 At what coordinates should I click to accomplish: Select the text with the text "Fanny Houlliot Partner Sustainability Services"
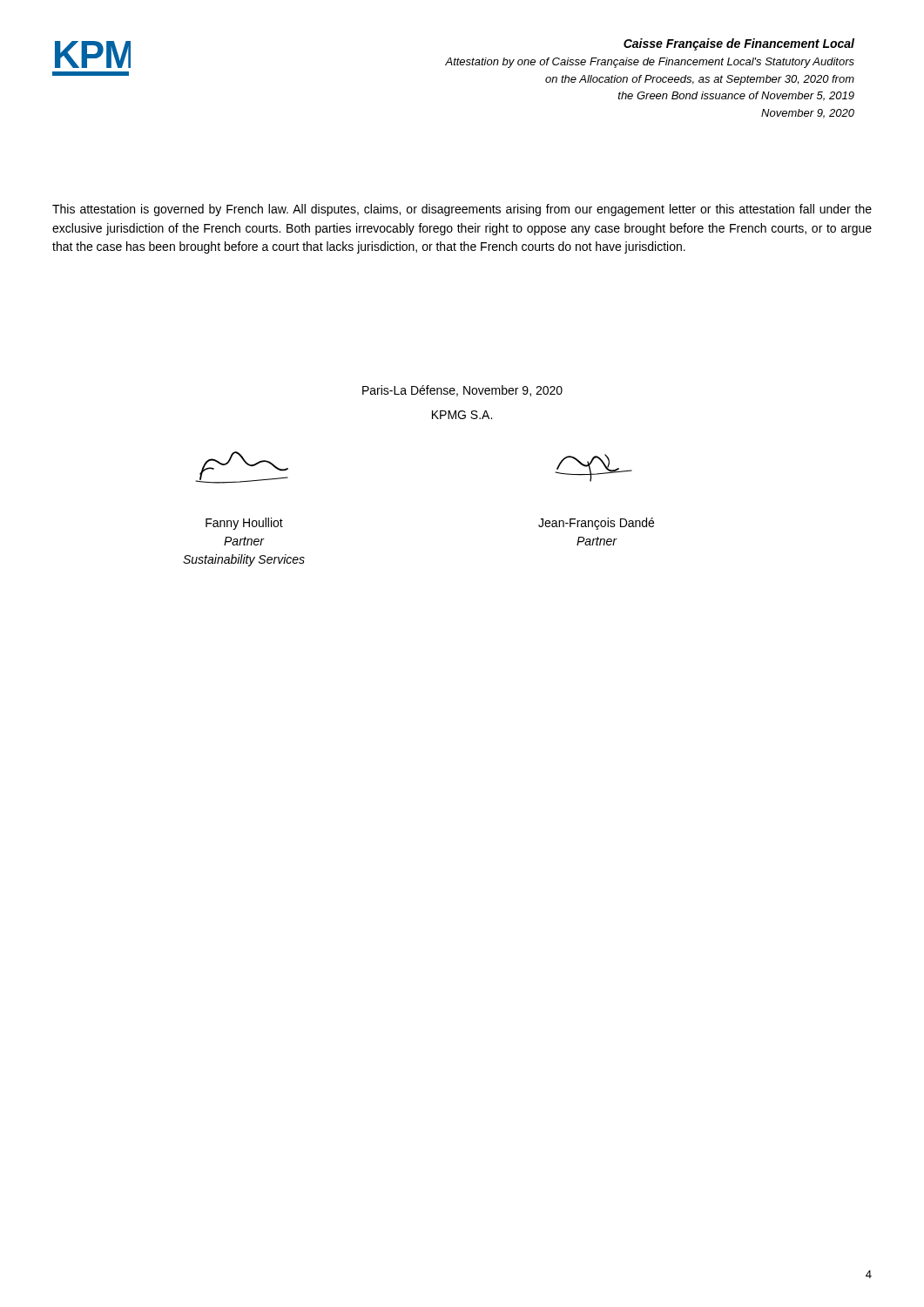[244, 541]
